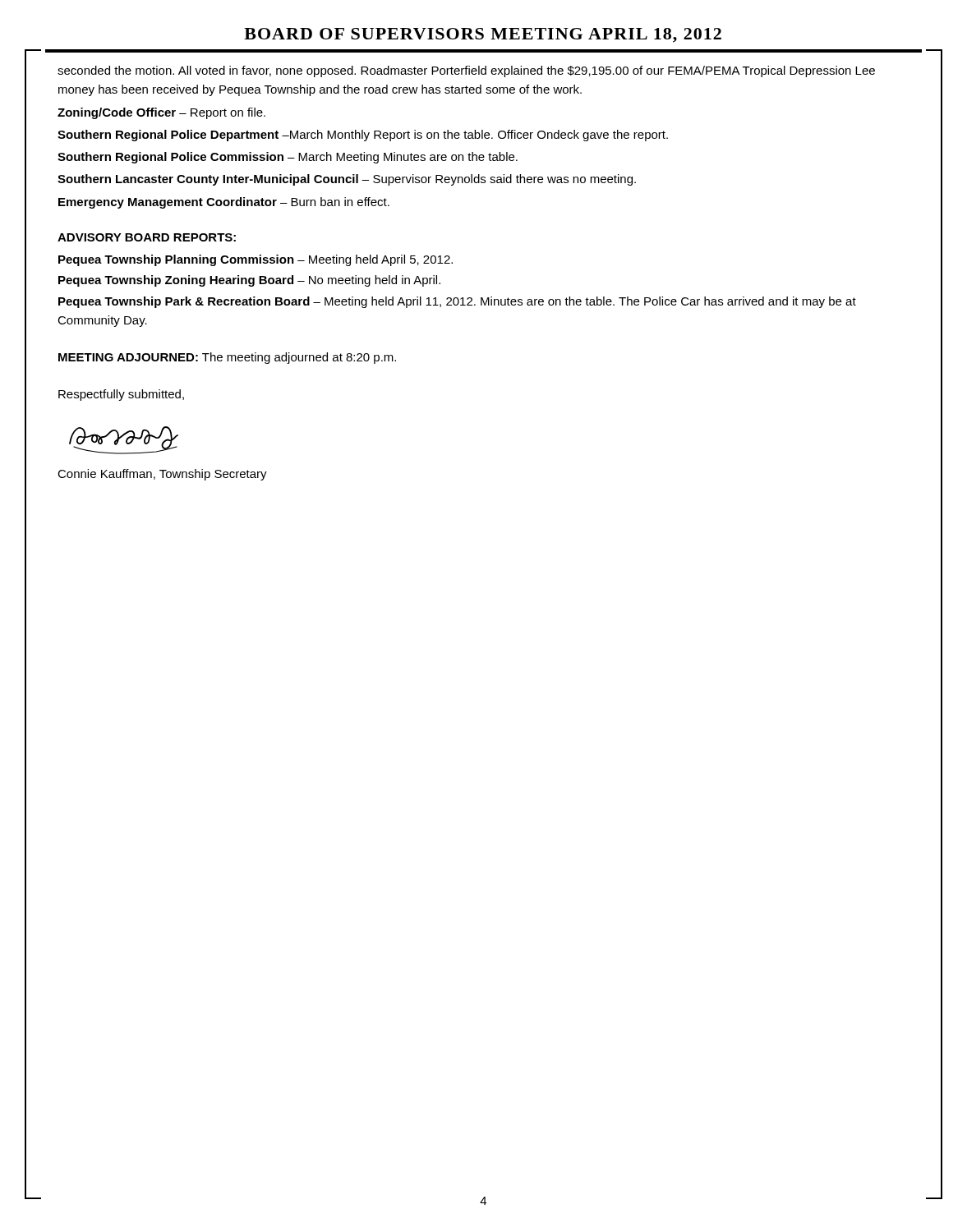The height and width of the screenshot is (1232, 967).
Task: Click on the element starting "ADVISORY BOARD REPORTS:"
Action: tap(147, 237)
